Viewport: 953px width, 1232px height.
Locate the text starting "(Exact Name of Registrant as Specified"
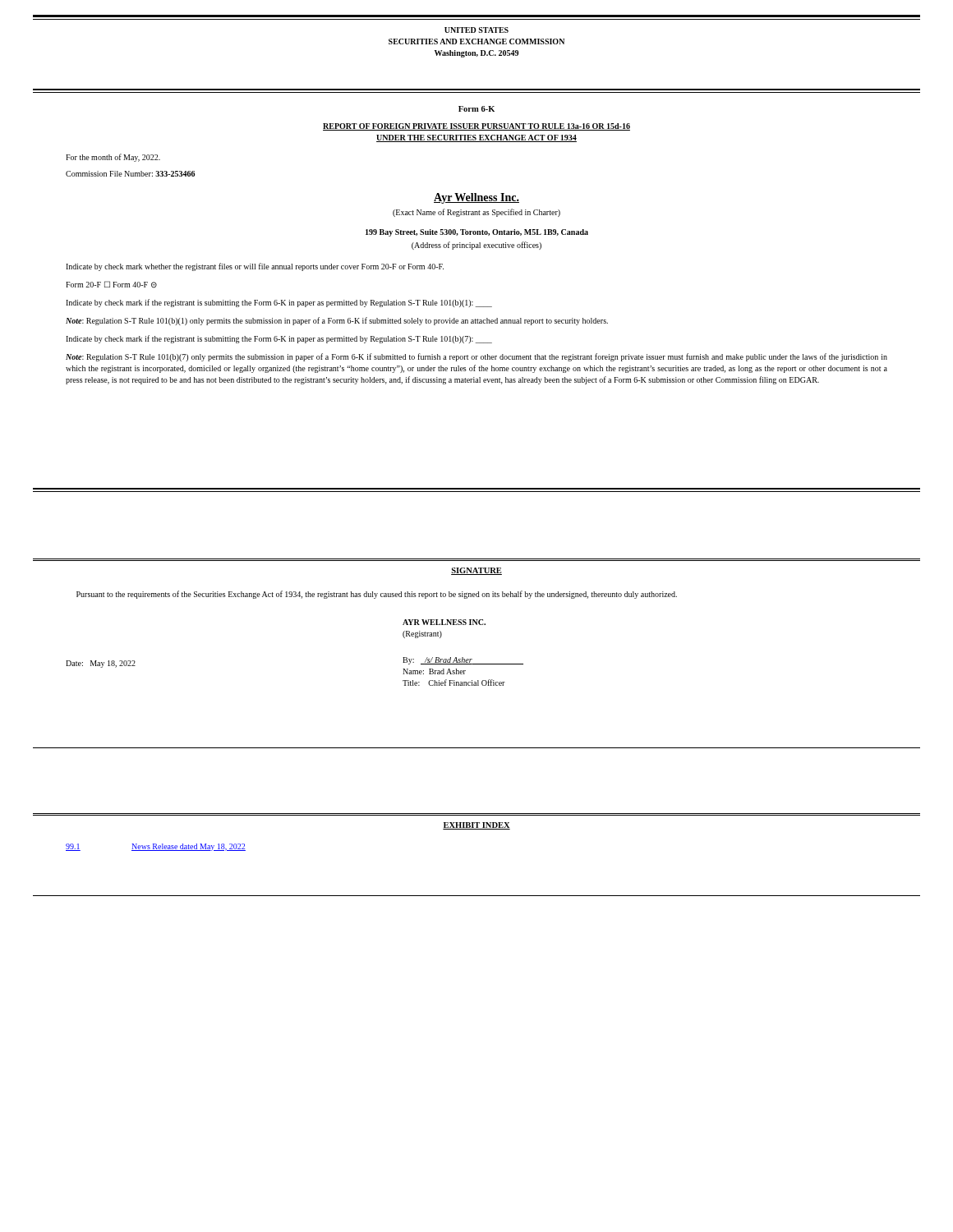pyautogui.click(x=476, y=213)
